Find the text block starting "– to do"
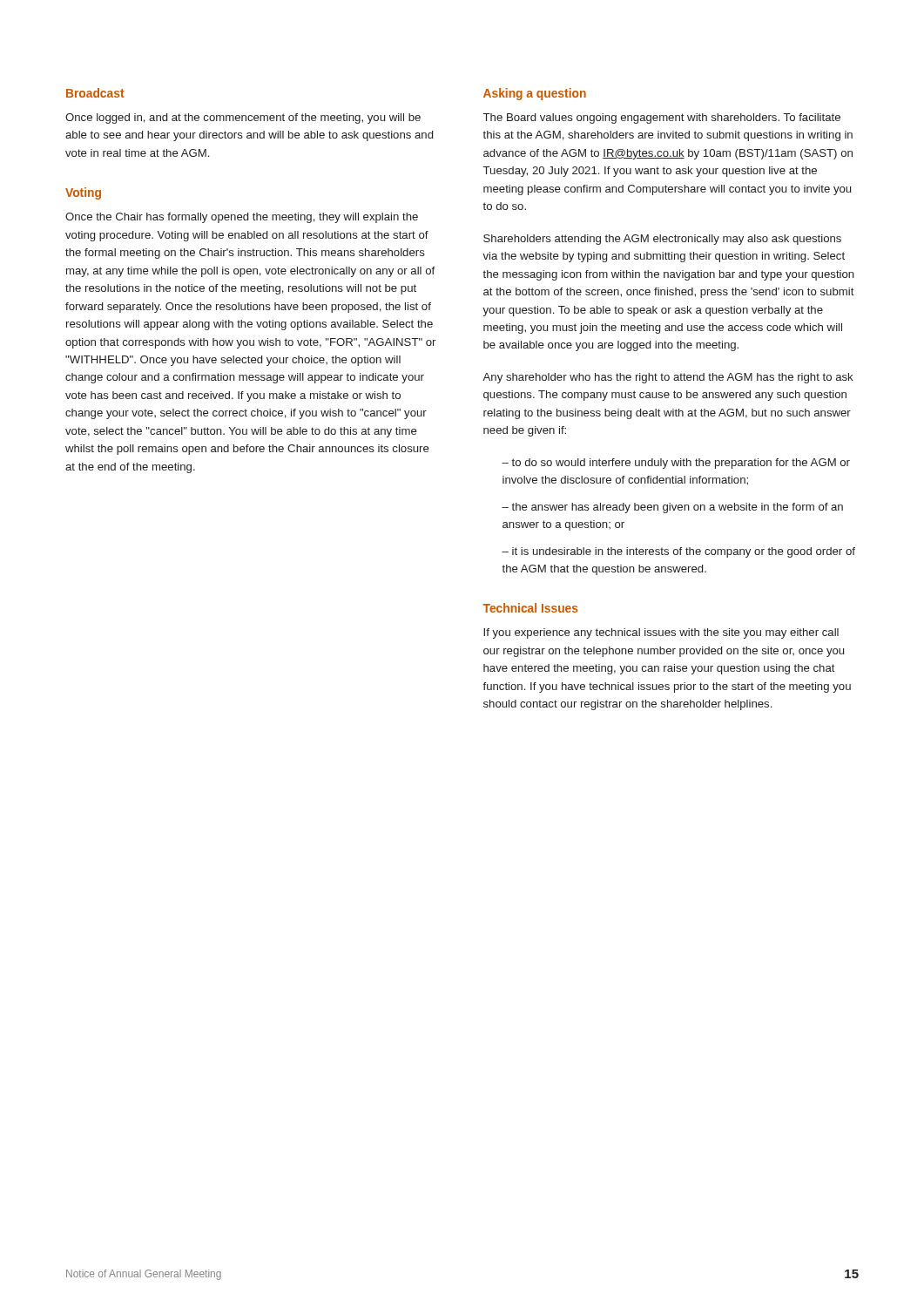Viewport: 924px width, 1307px height. 675,472
